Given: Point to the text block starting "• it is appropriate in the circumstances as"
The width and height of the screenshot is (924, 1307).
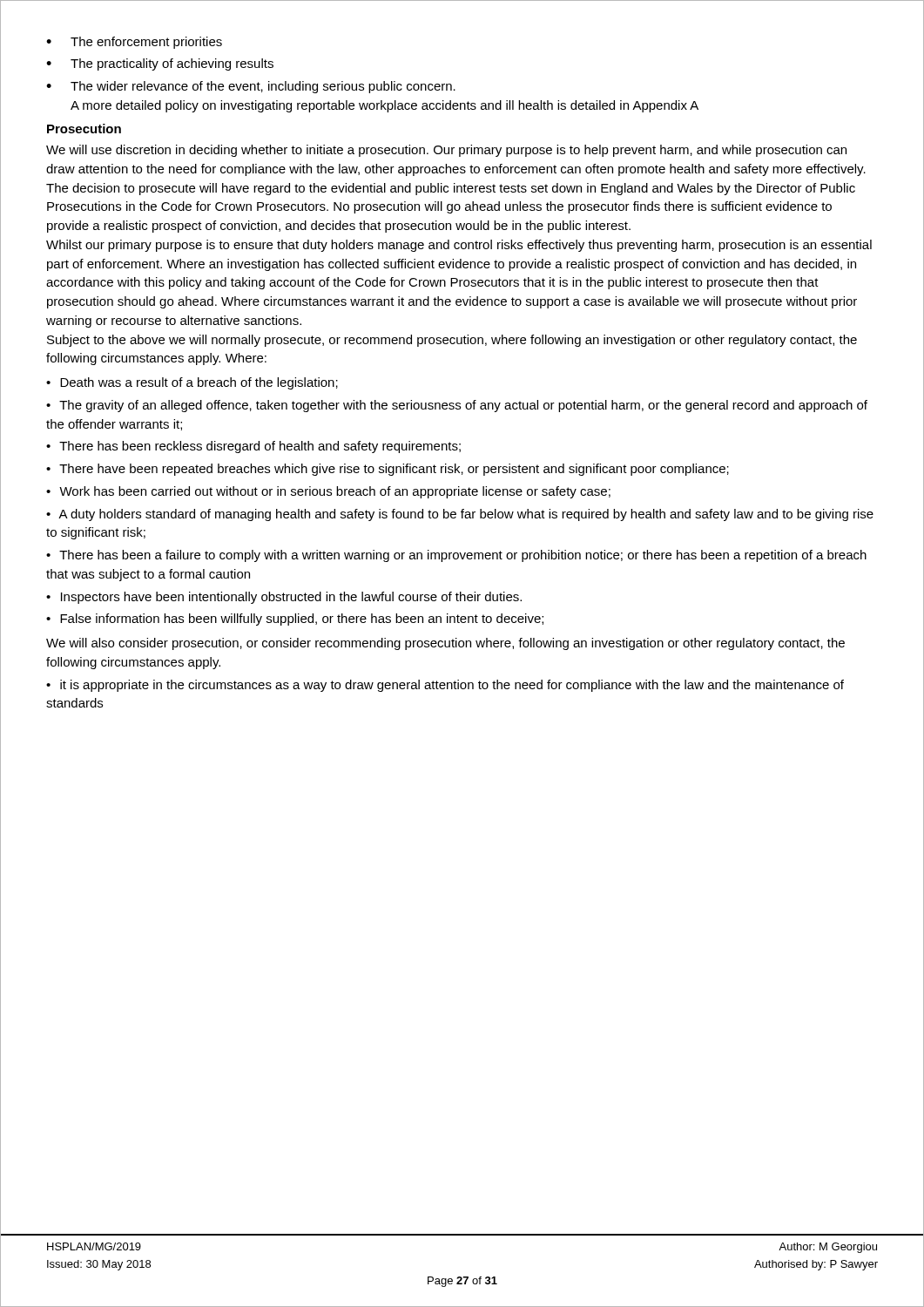Looking at the screenshot, I should pyautogui.click(x=445, y=693).
